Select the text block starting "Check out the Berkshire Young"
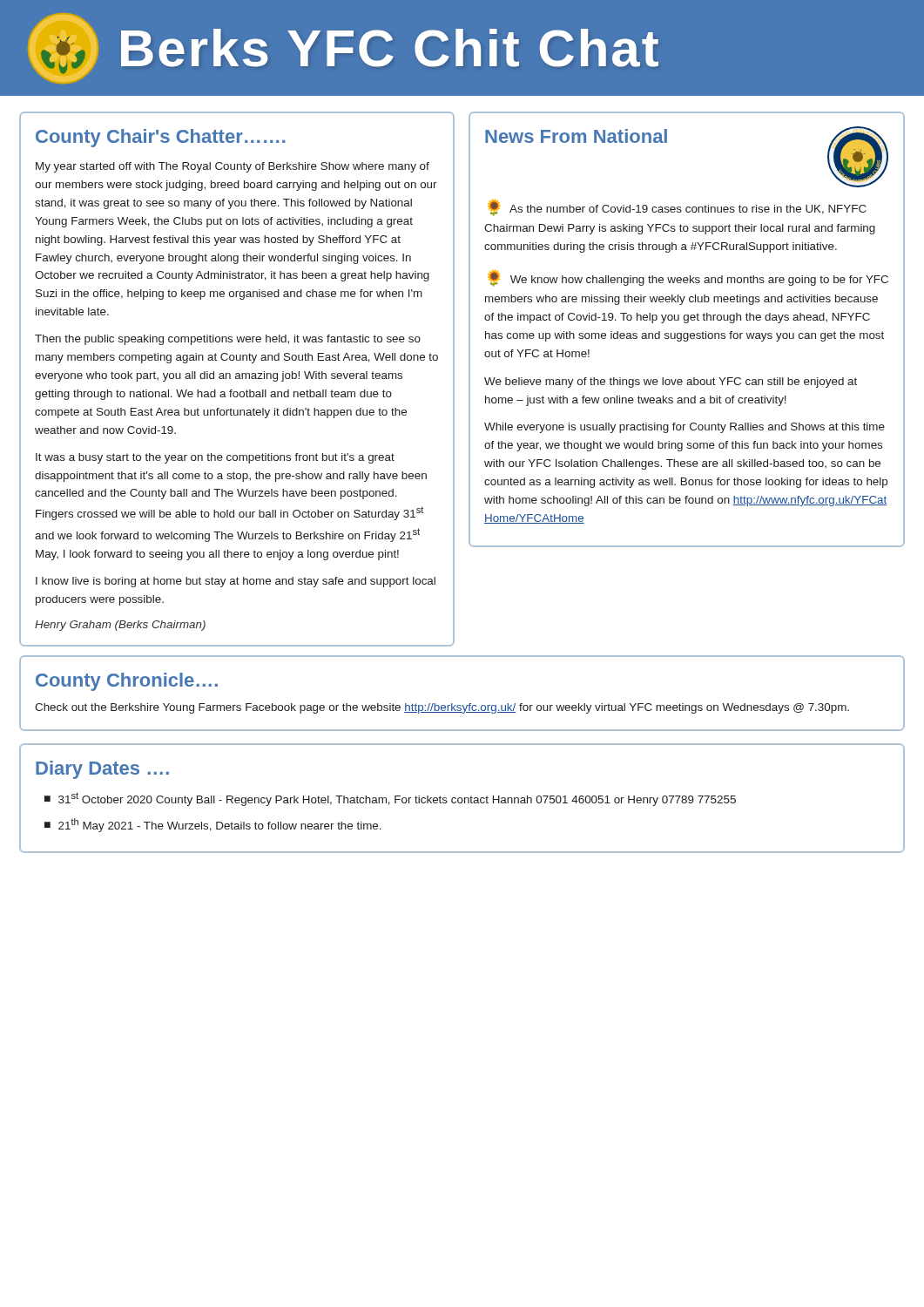 pyautogui.click(x=442, y=707)
